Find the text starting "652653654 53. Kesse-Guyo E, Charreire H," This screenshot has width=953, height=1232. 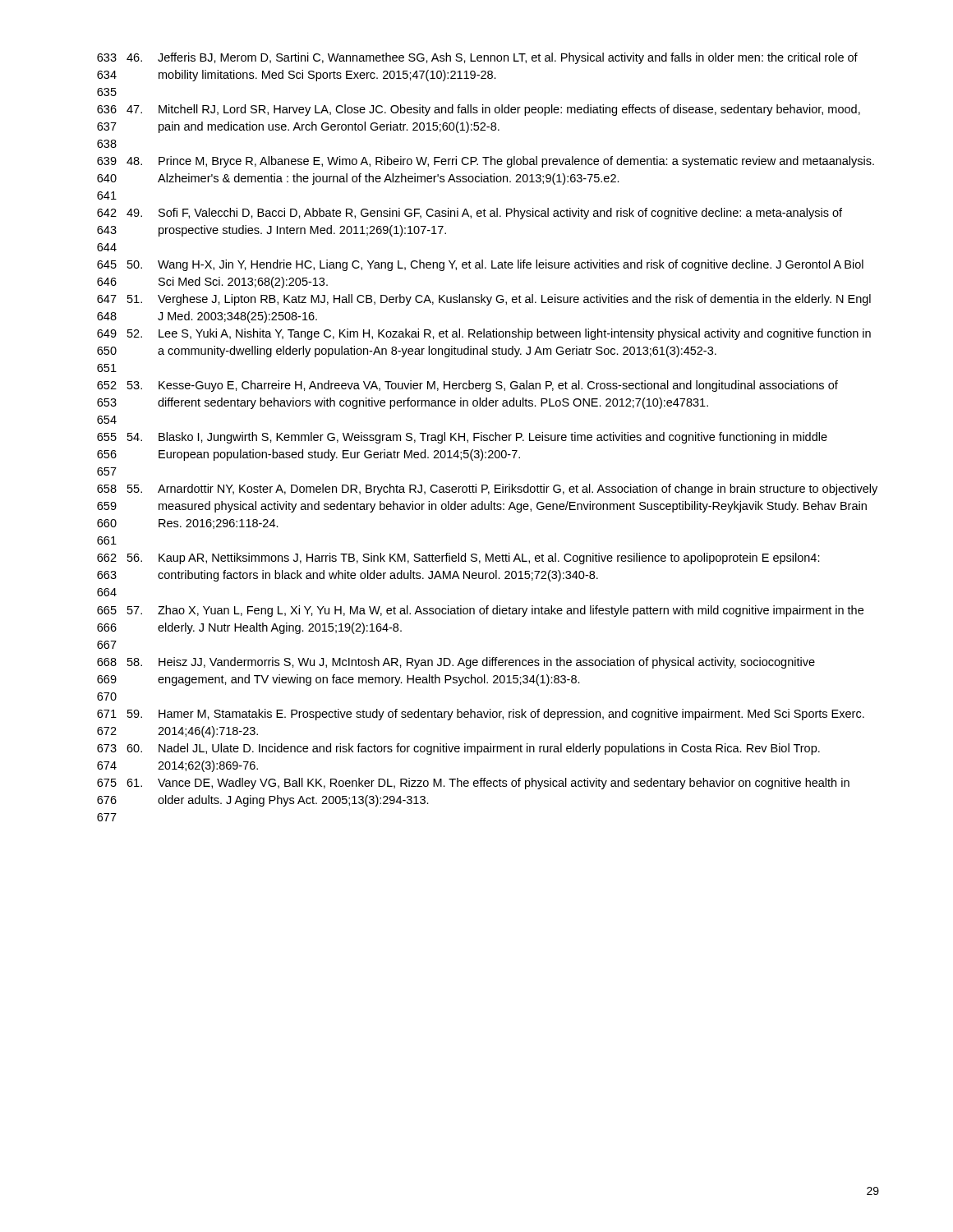(x=476, y=403)
